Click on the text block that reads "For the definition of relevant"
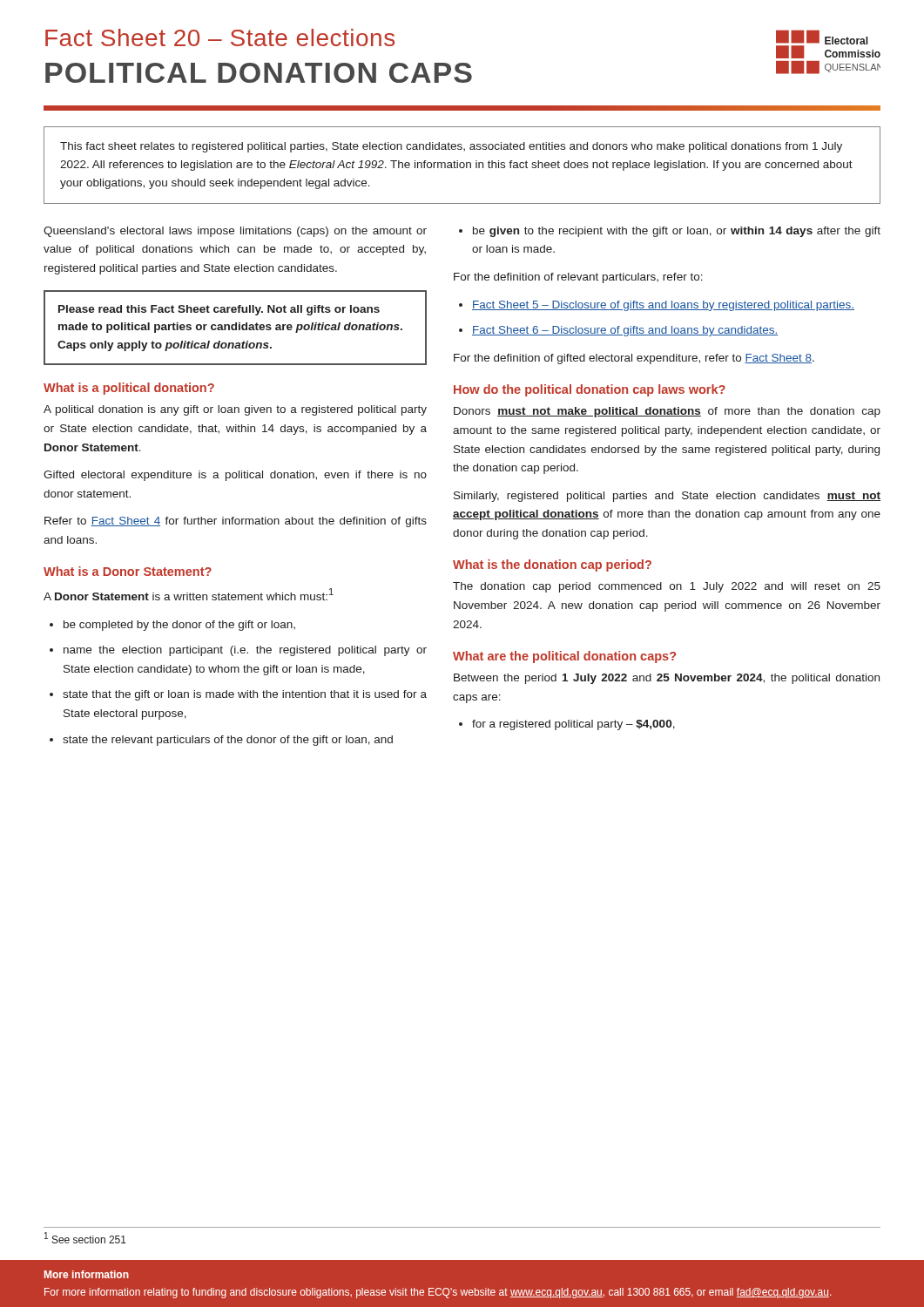The image size is (924, 1307). coord(578,277)
